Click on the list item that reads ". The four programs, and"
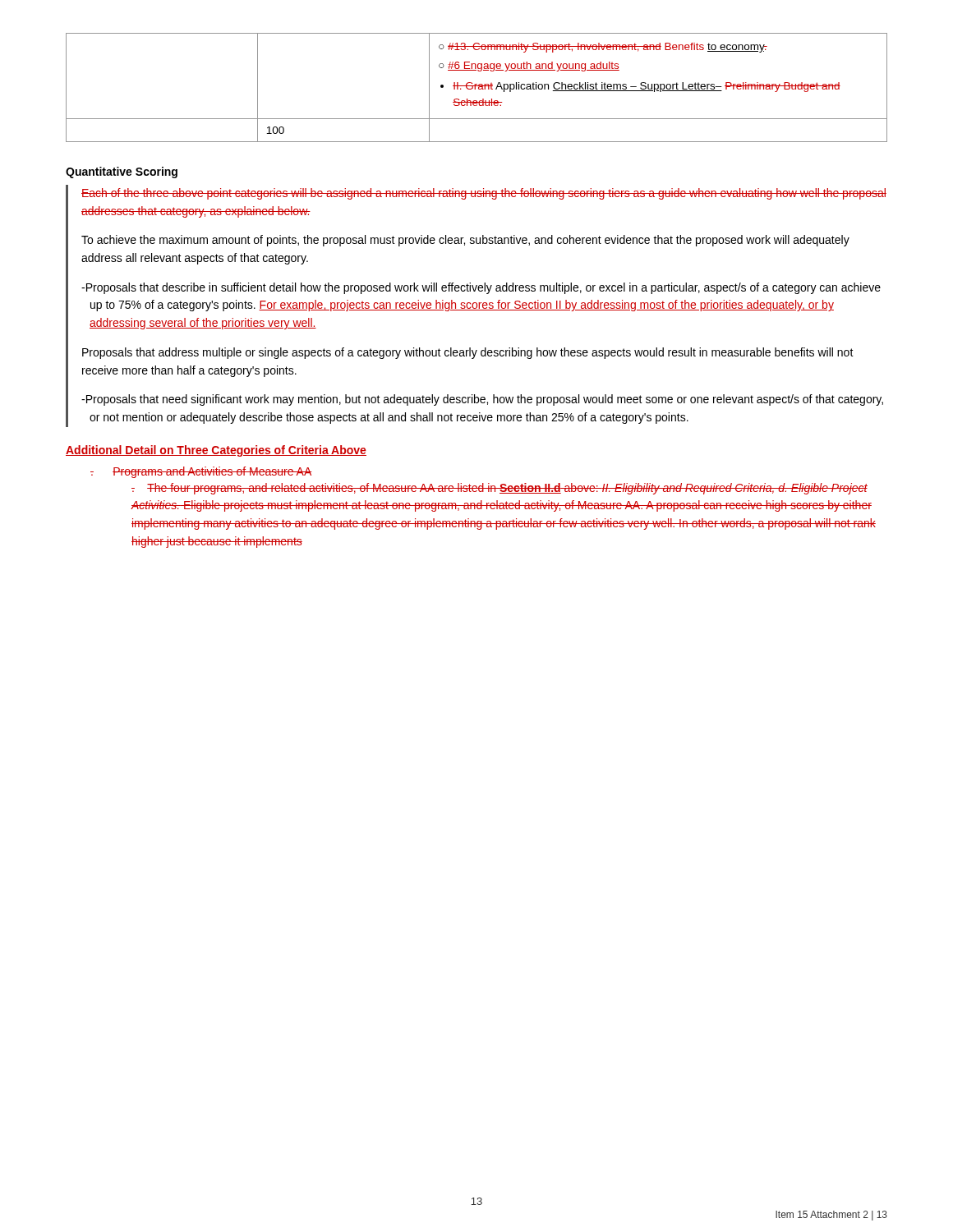953x1232 pixels. [x=504, y=514]
